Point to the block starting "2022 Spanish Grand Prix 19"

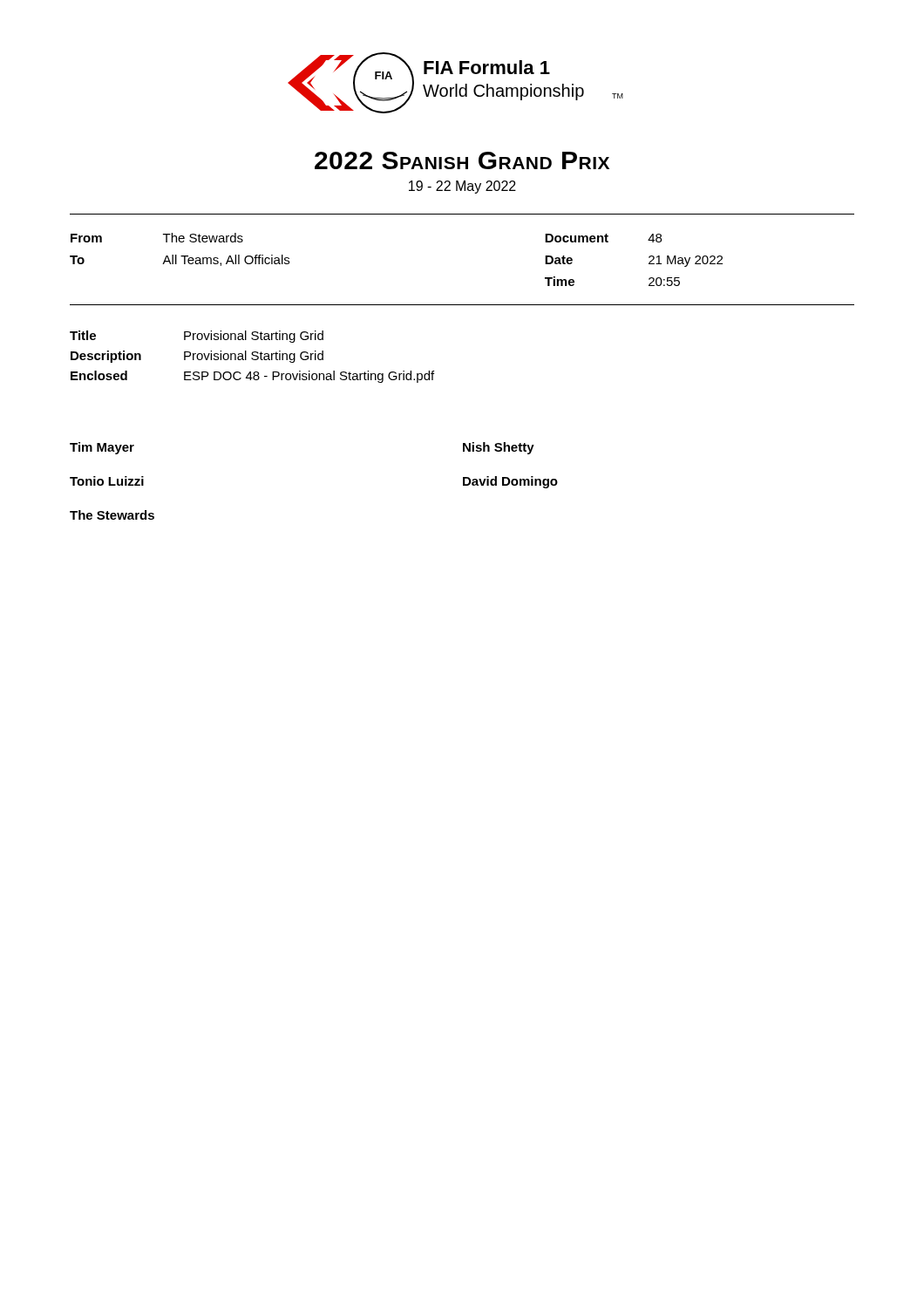point(462,170)
